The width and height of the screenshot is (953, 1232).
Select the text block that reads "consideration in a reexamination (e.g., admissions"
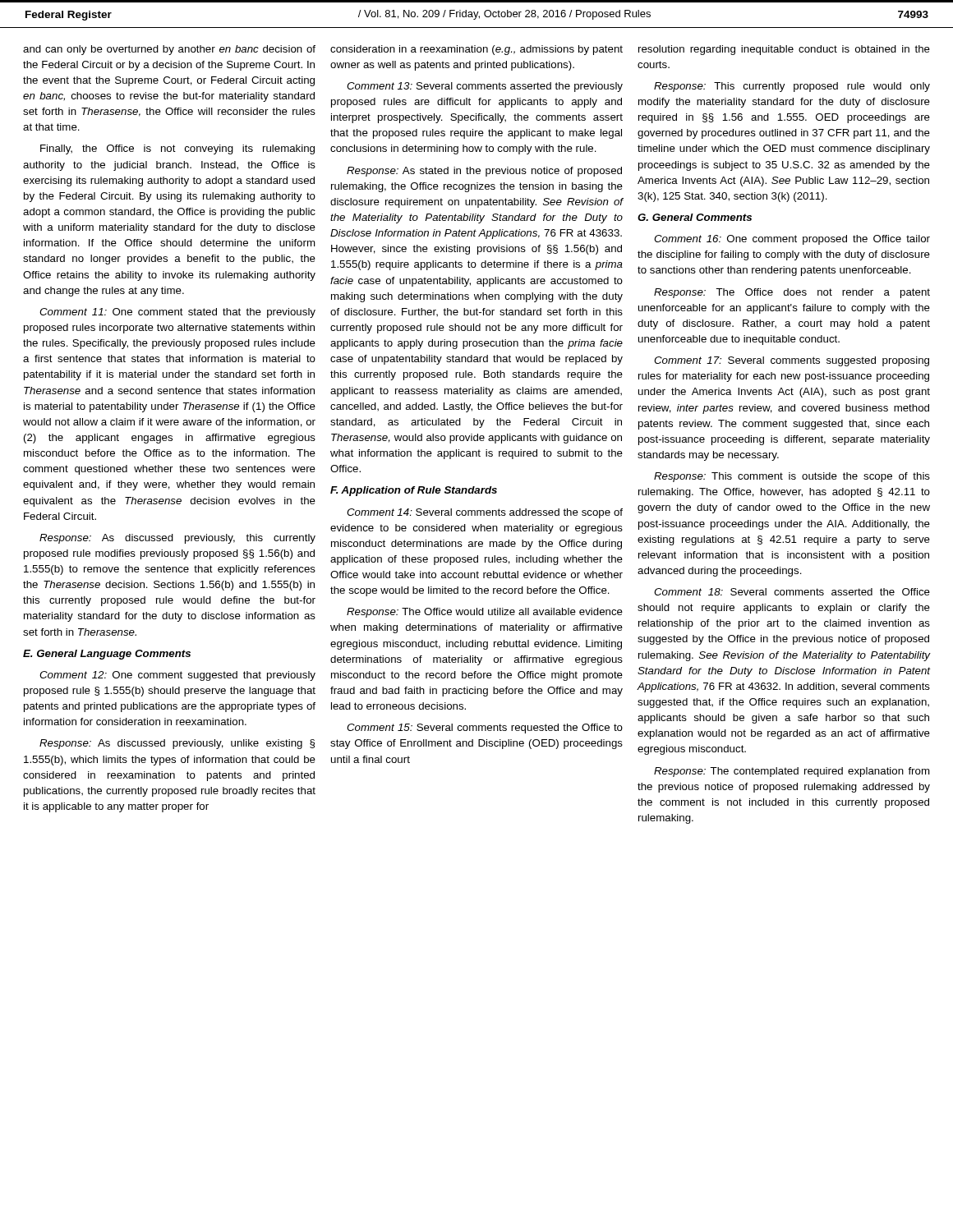pyautogui.click(x=476, y=404)
